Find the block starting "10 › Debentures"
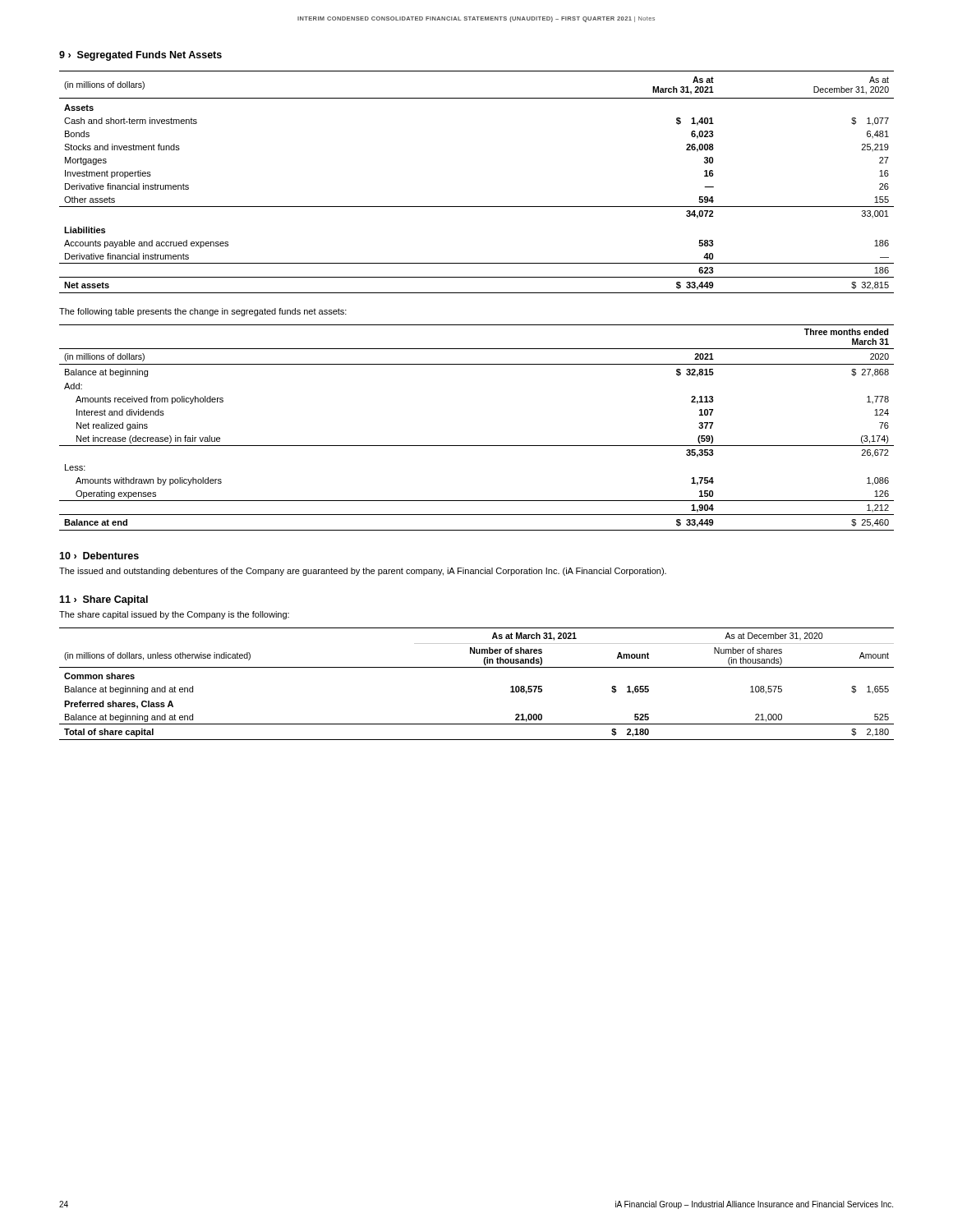 [x=99, y=556]
